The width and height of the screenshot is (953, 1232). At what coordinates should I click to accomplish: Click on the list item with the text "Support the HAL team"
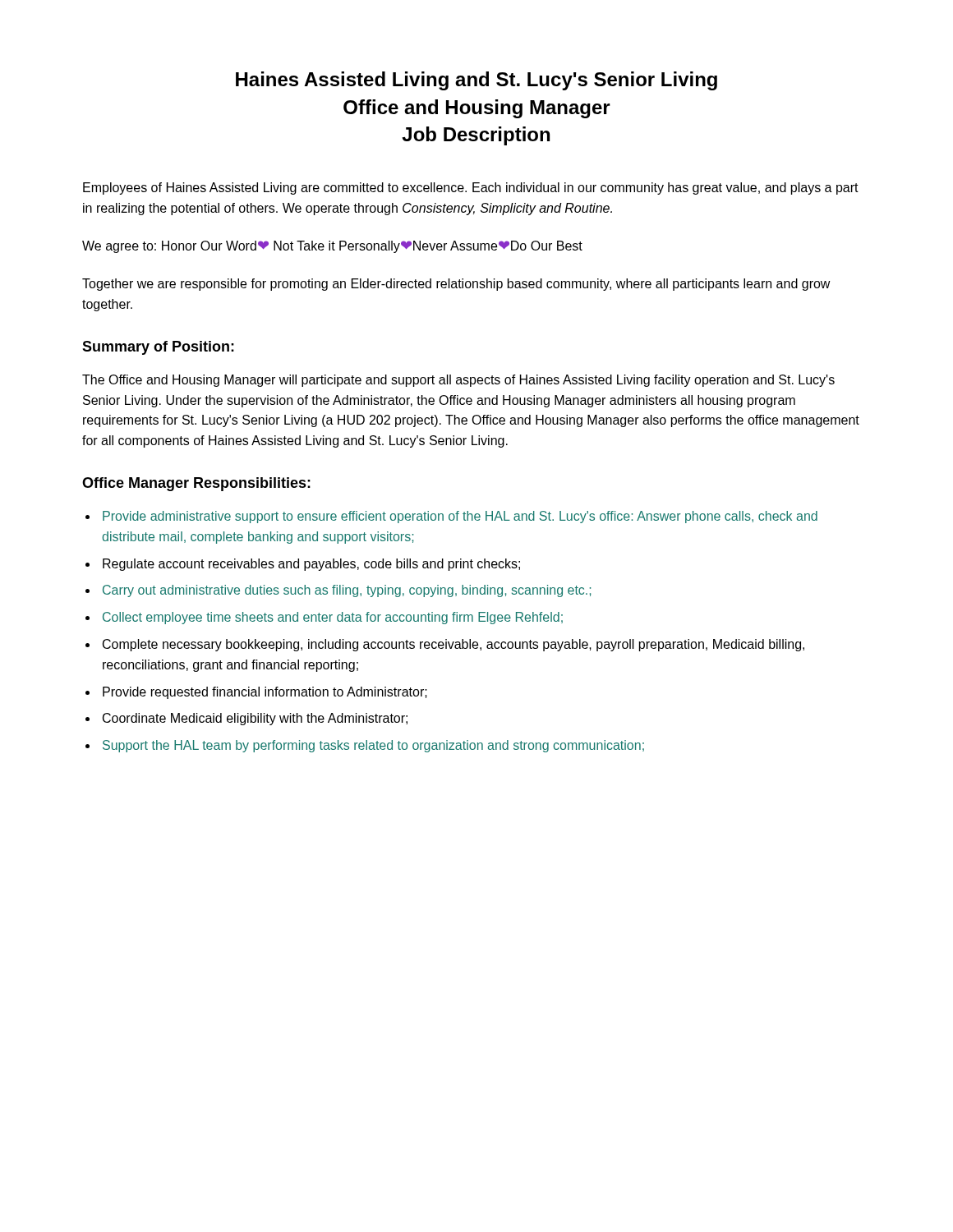pos(373,746)
